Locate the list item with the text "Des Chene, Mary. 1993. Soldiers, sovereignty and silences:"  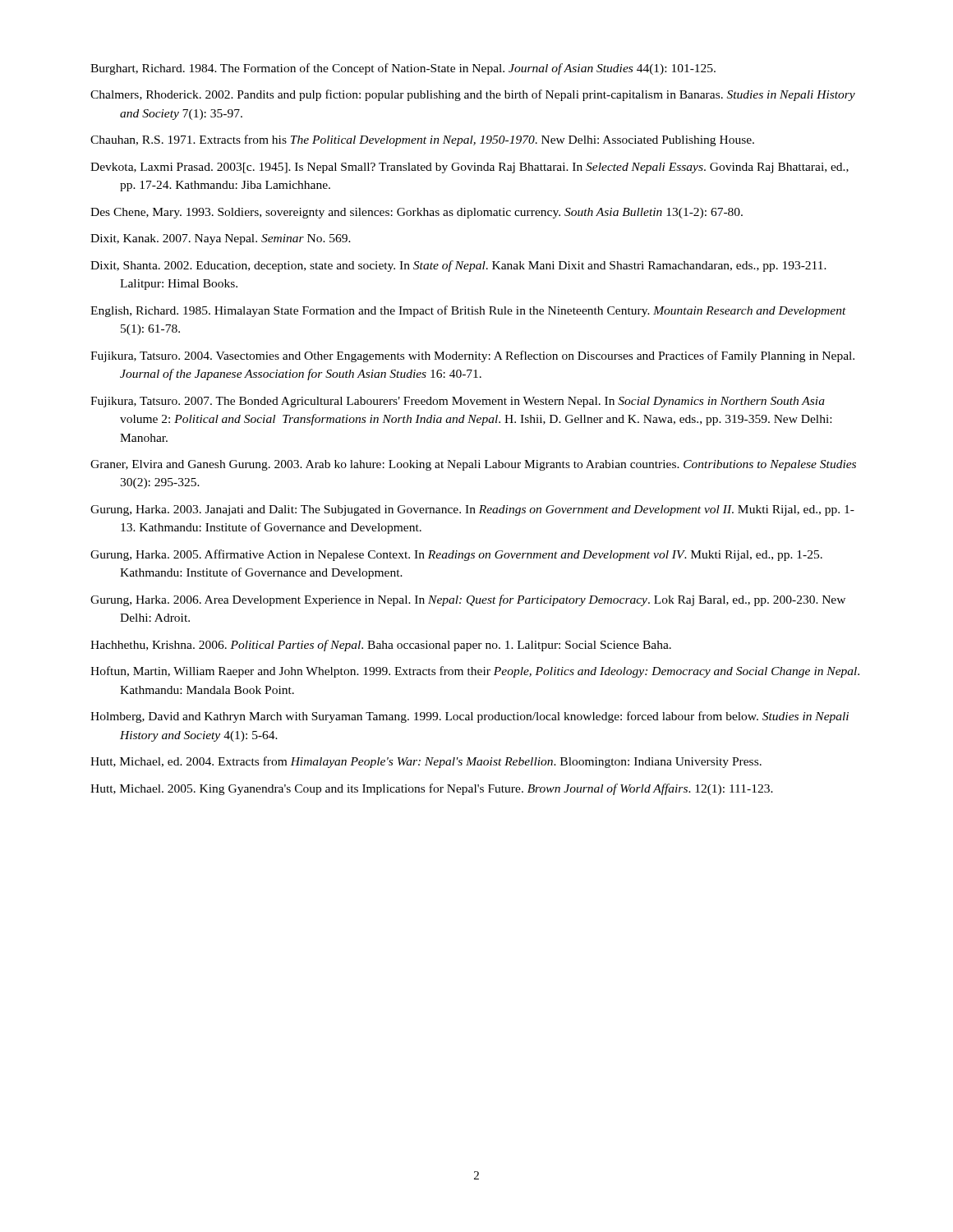pos(417,211)
